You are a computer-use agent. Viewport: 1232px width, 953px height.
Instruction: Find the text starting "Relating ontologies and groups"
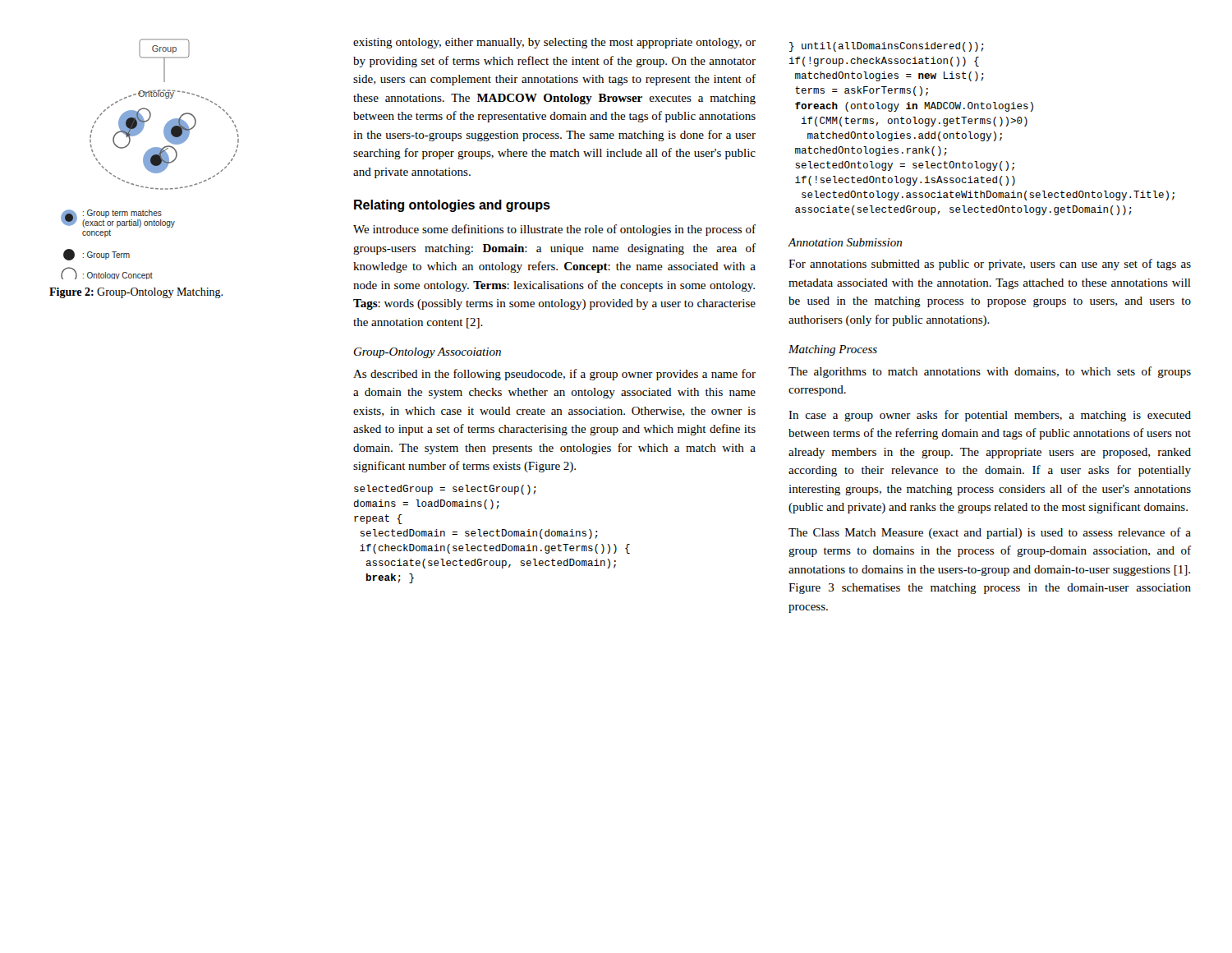[x=452, y=205]
